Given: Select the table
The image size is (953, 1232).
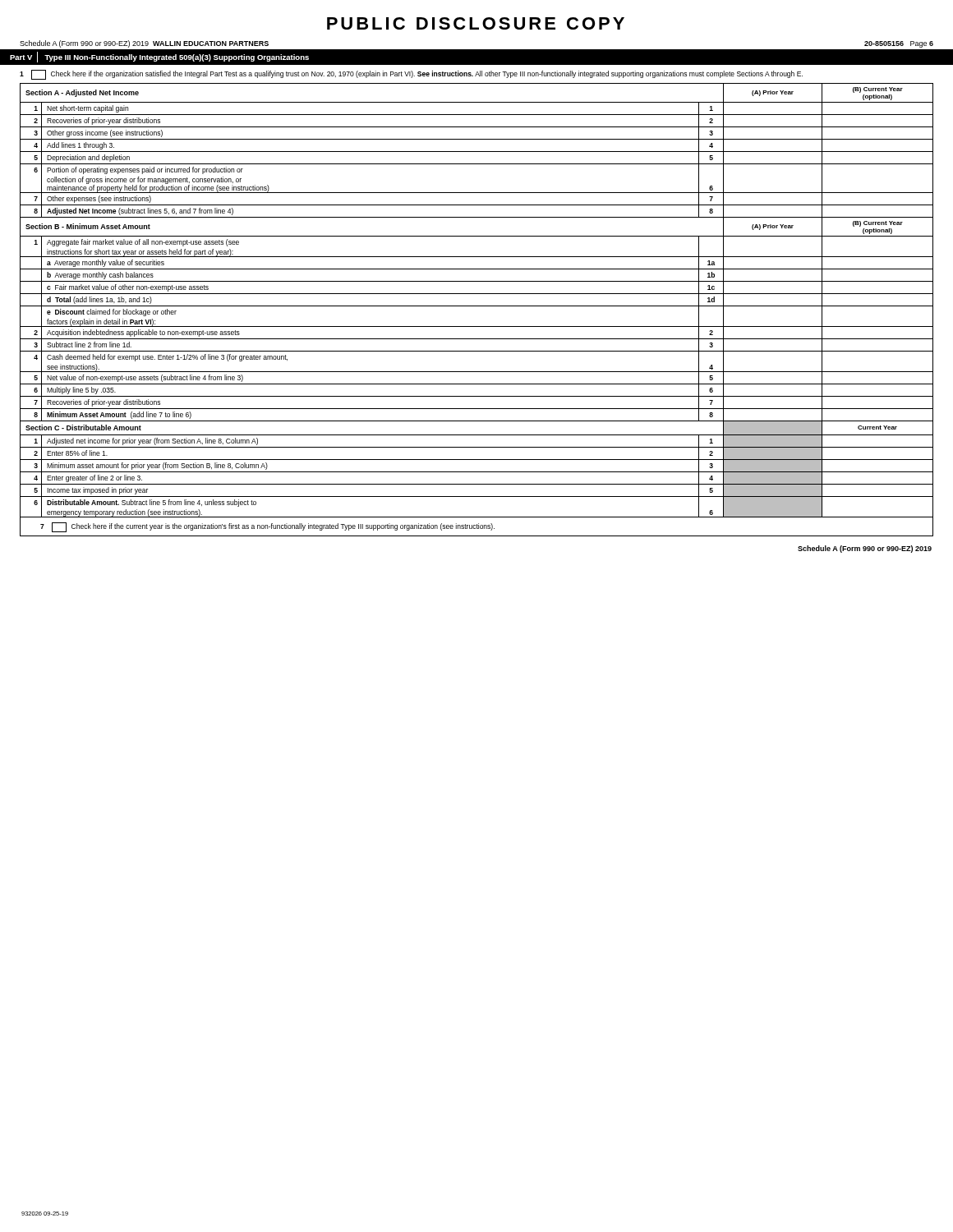Looking at the screenshot, I should click(476, 299).
